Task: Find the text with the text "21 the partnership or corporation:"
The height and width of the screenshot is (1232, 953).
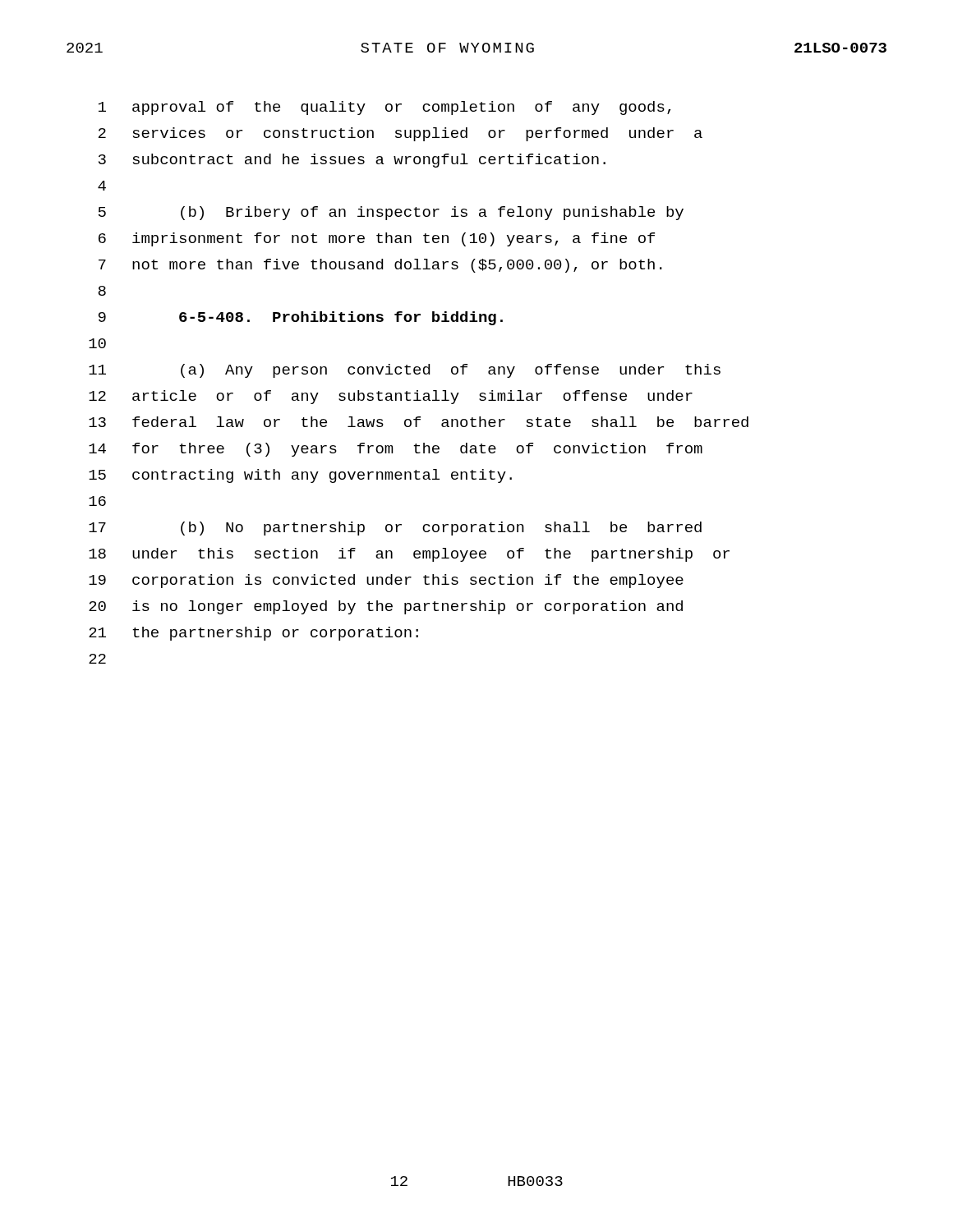Action: [244, 633]
